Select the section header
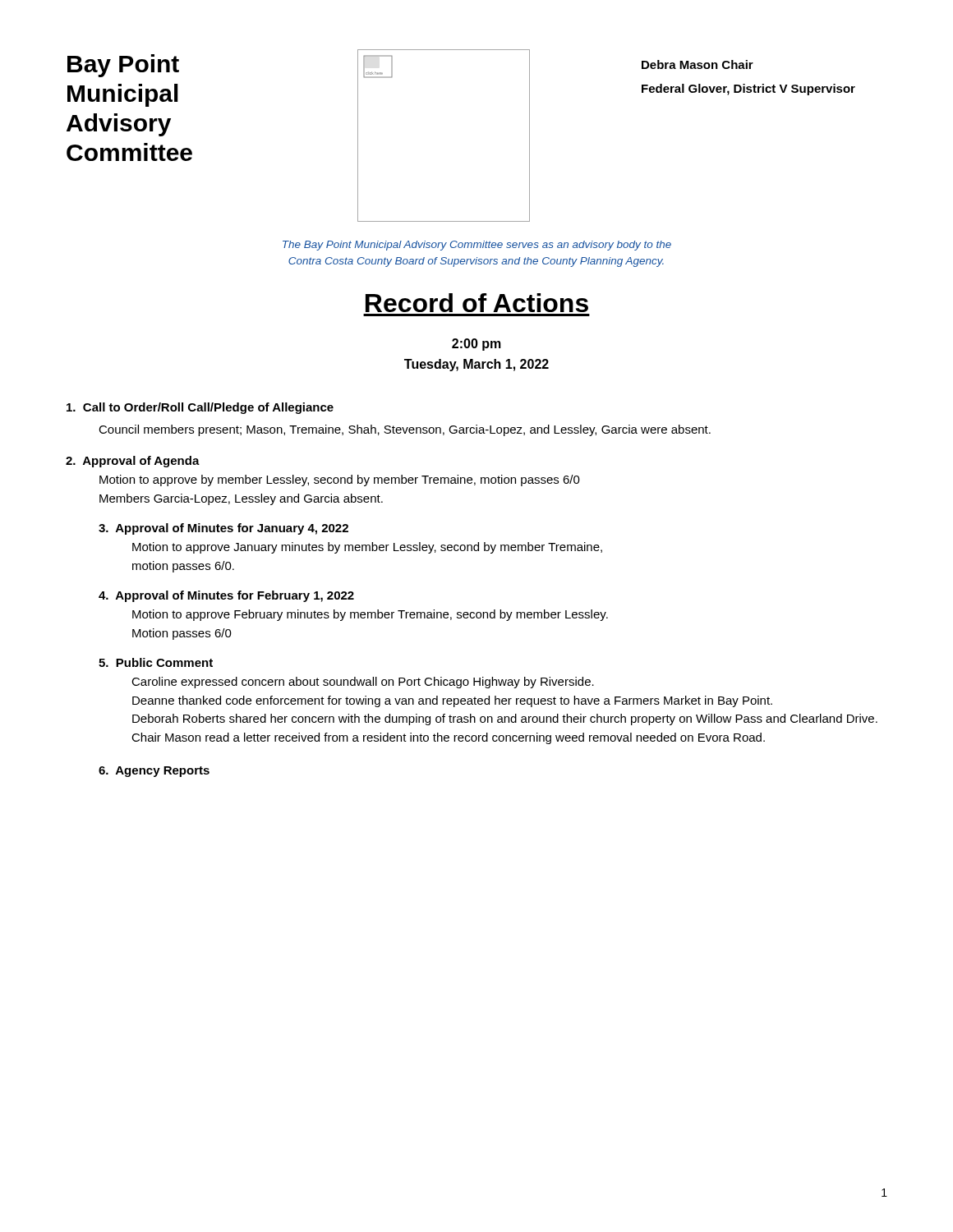Viewport: 953px width, 1232px height. 476,354
